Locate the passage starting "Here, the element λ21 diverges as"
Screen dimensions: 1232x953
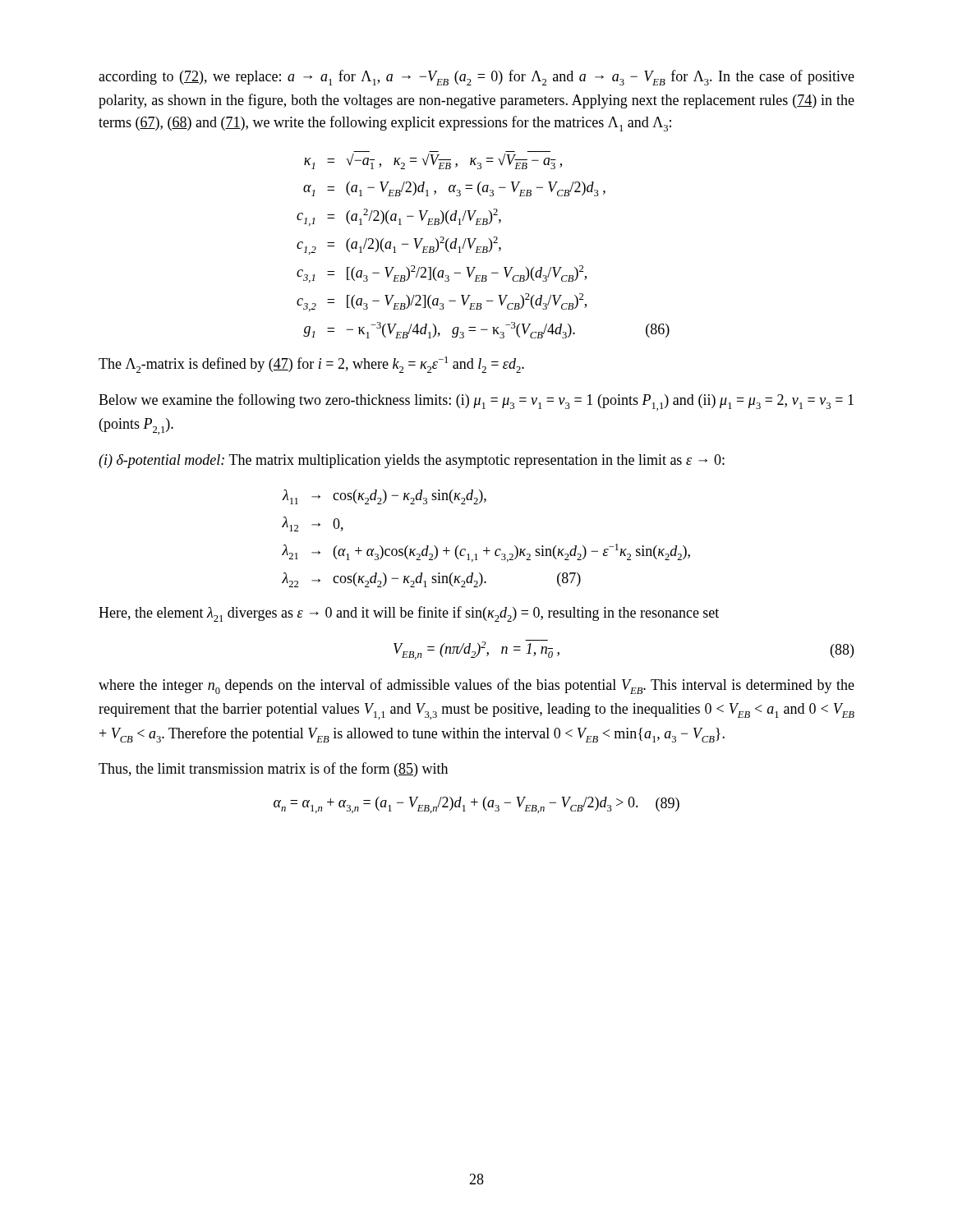point(476,614)
